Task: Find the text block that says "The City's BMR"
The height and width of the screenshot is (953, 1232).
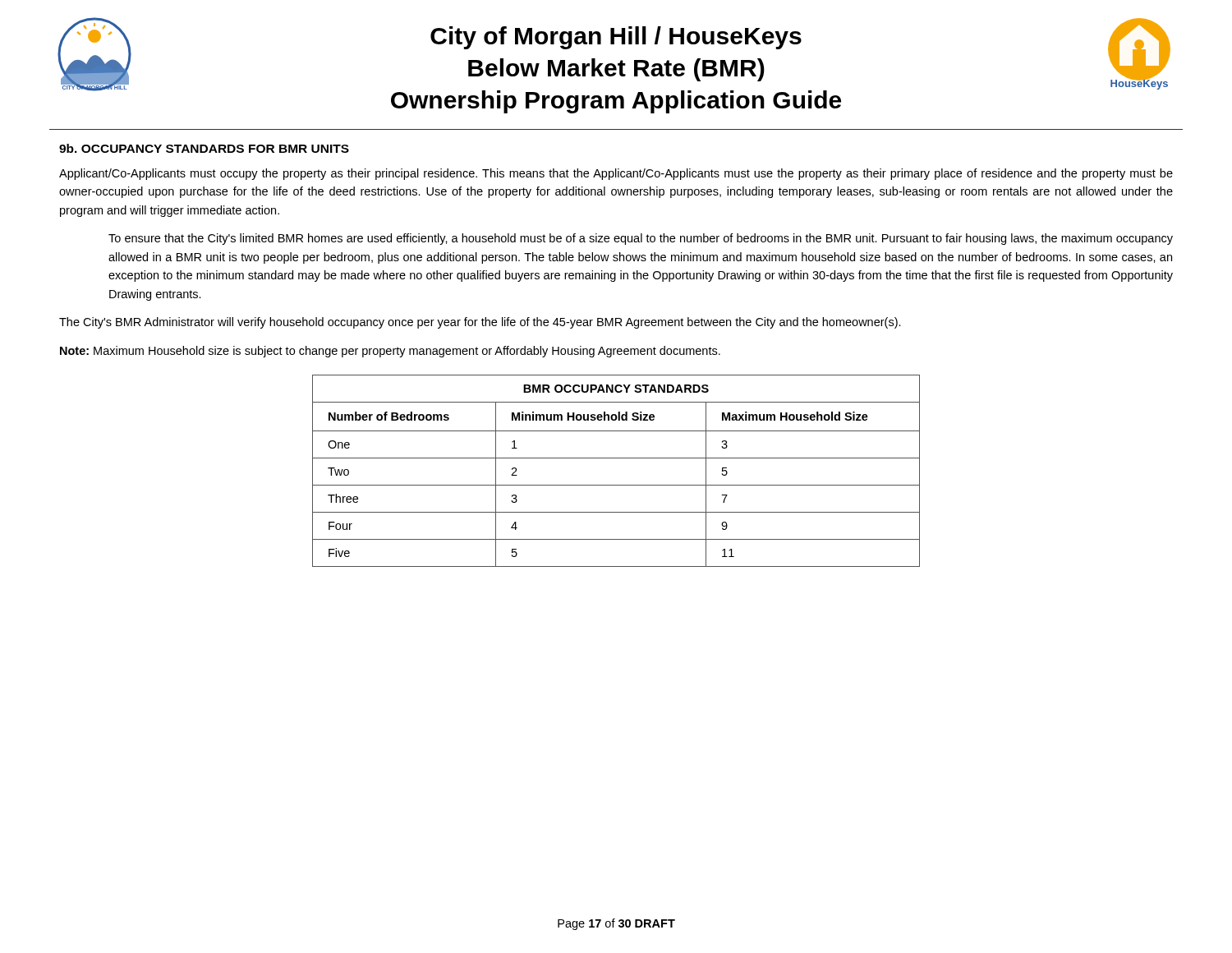Action: point(480,322)
